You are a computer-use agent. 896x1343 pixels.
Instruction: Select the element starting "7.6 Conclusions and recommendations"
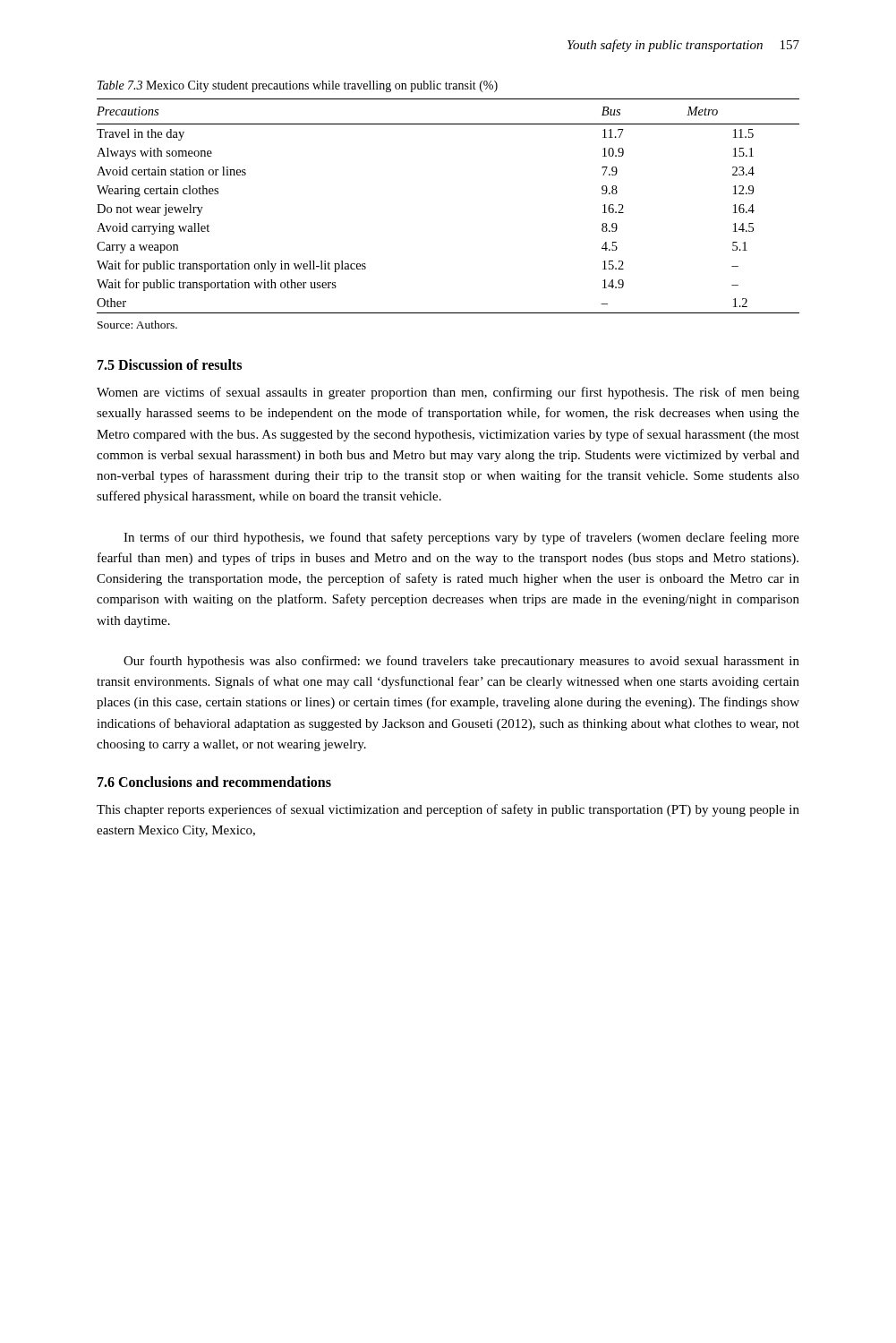214,782
